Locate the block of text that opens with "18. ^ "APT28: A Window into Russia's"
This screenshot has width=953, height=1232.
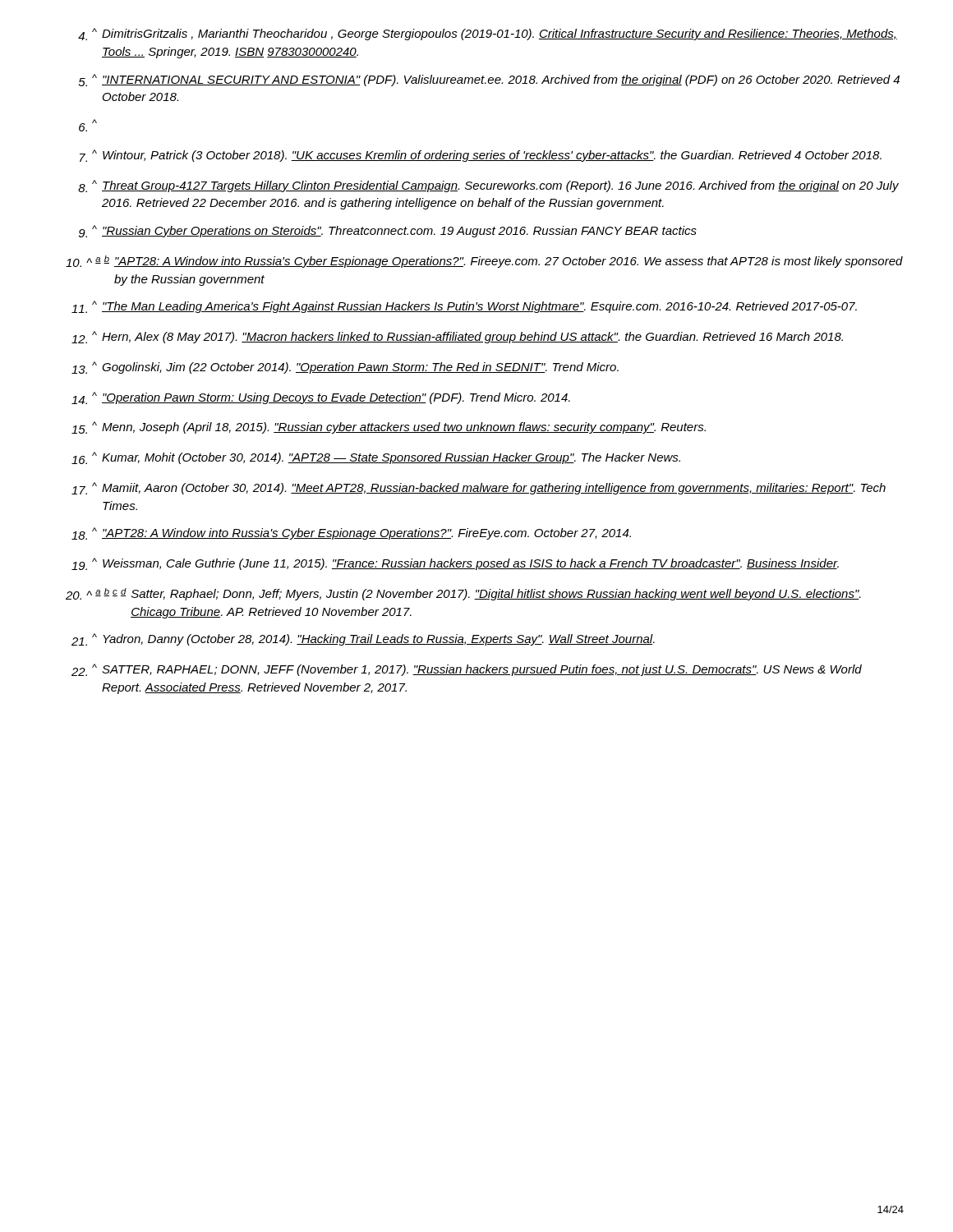tap(485, 534)
